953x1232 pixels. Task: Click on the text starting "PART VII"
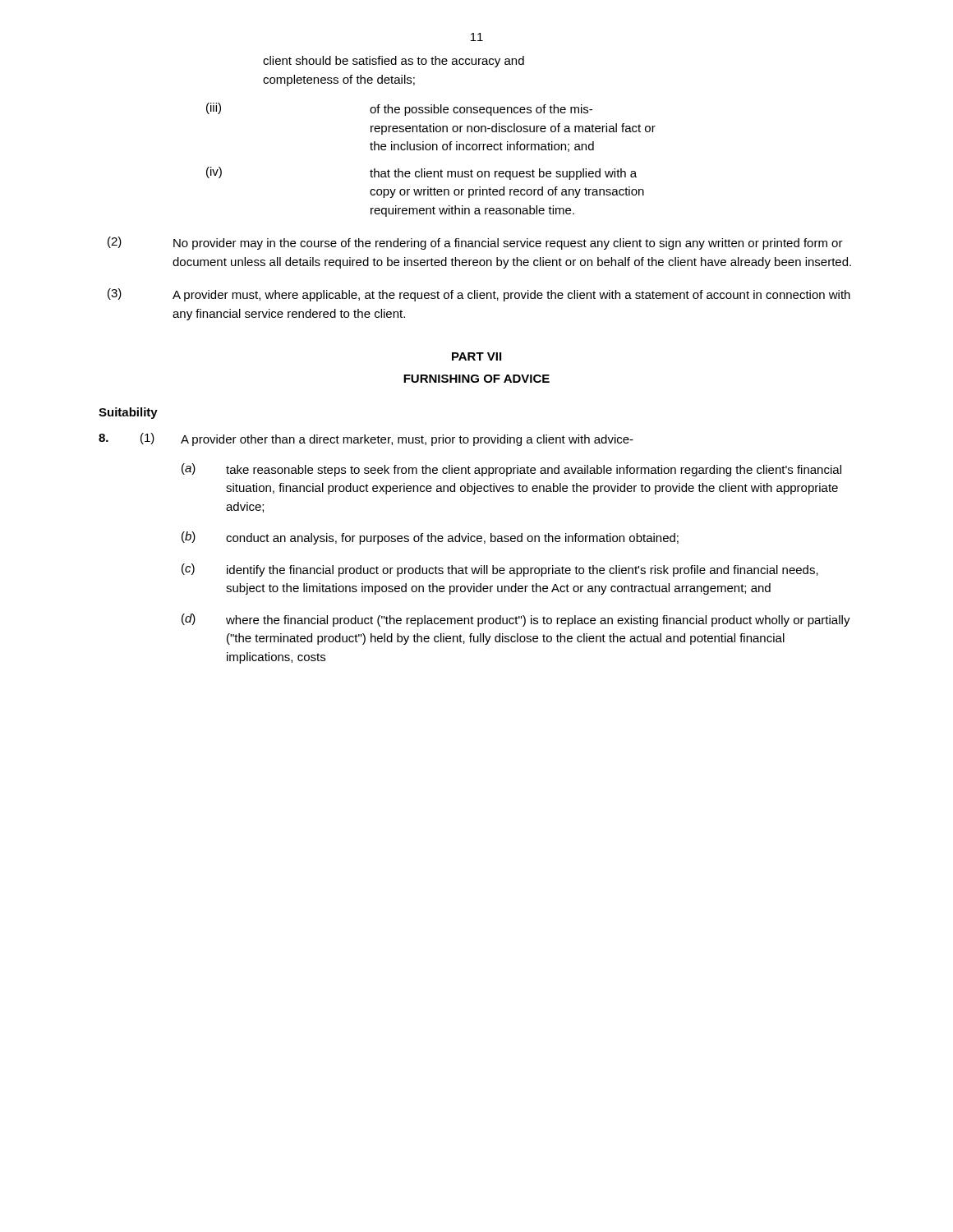(476, 356)
